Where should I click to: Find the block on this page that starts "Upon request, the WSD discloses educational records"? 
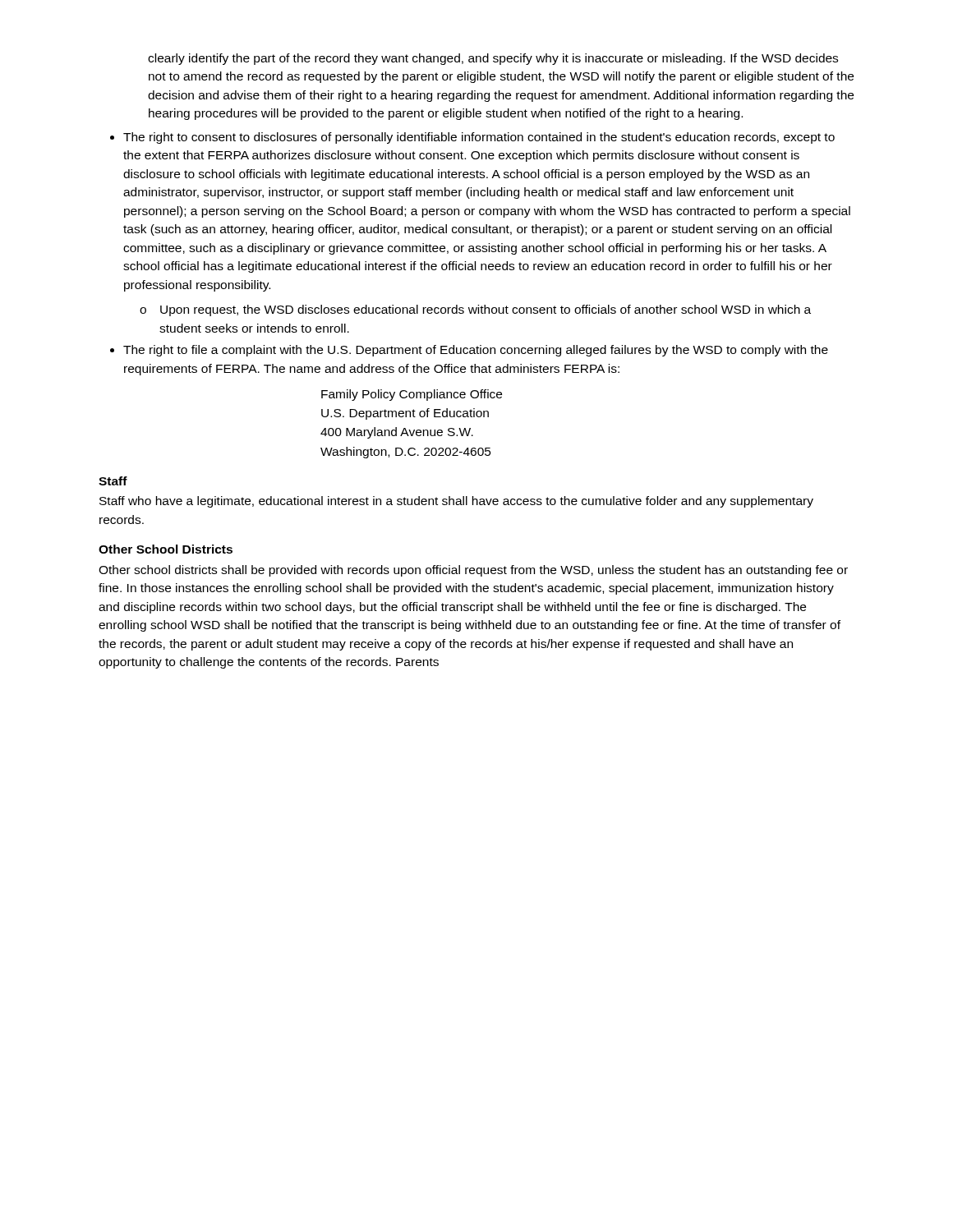pos(497,319)
